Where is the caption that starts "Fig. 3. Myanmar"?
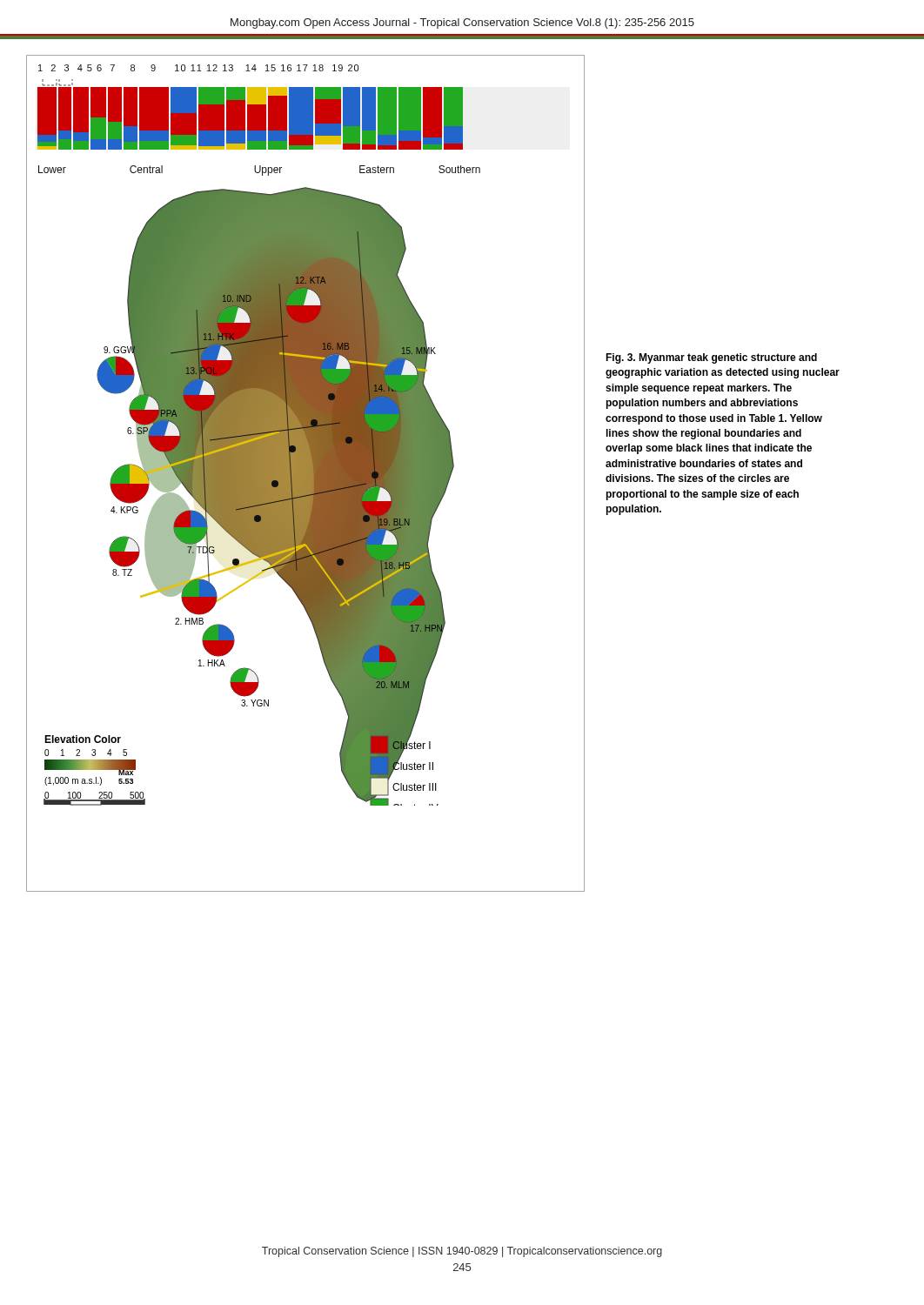This screenshot has height=1305, width=924. 722,433
